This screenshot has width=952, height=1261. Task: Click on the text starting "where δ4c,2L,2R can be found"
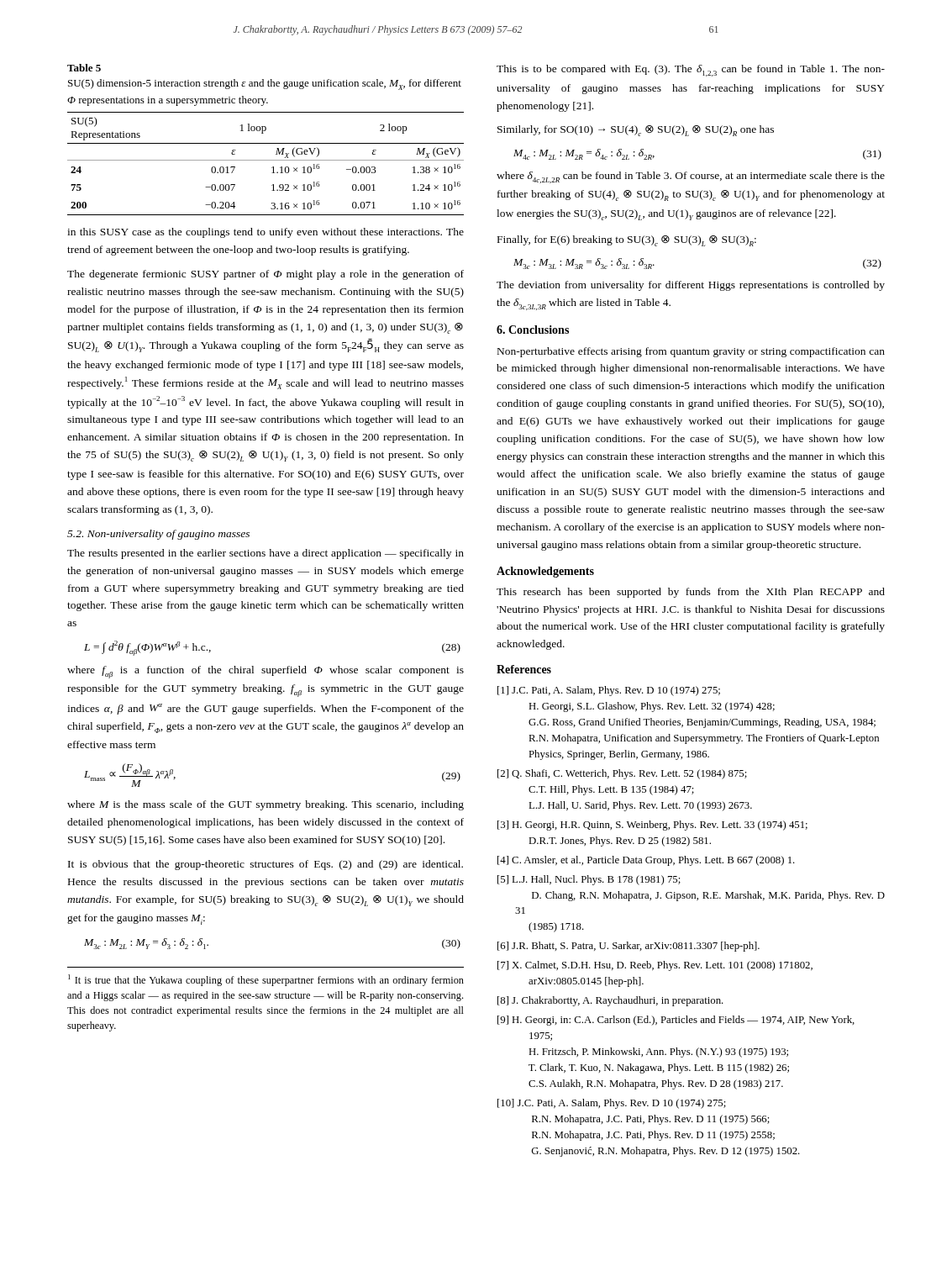691,195
